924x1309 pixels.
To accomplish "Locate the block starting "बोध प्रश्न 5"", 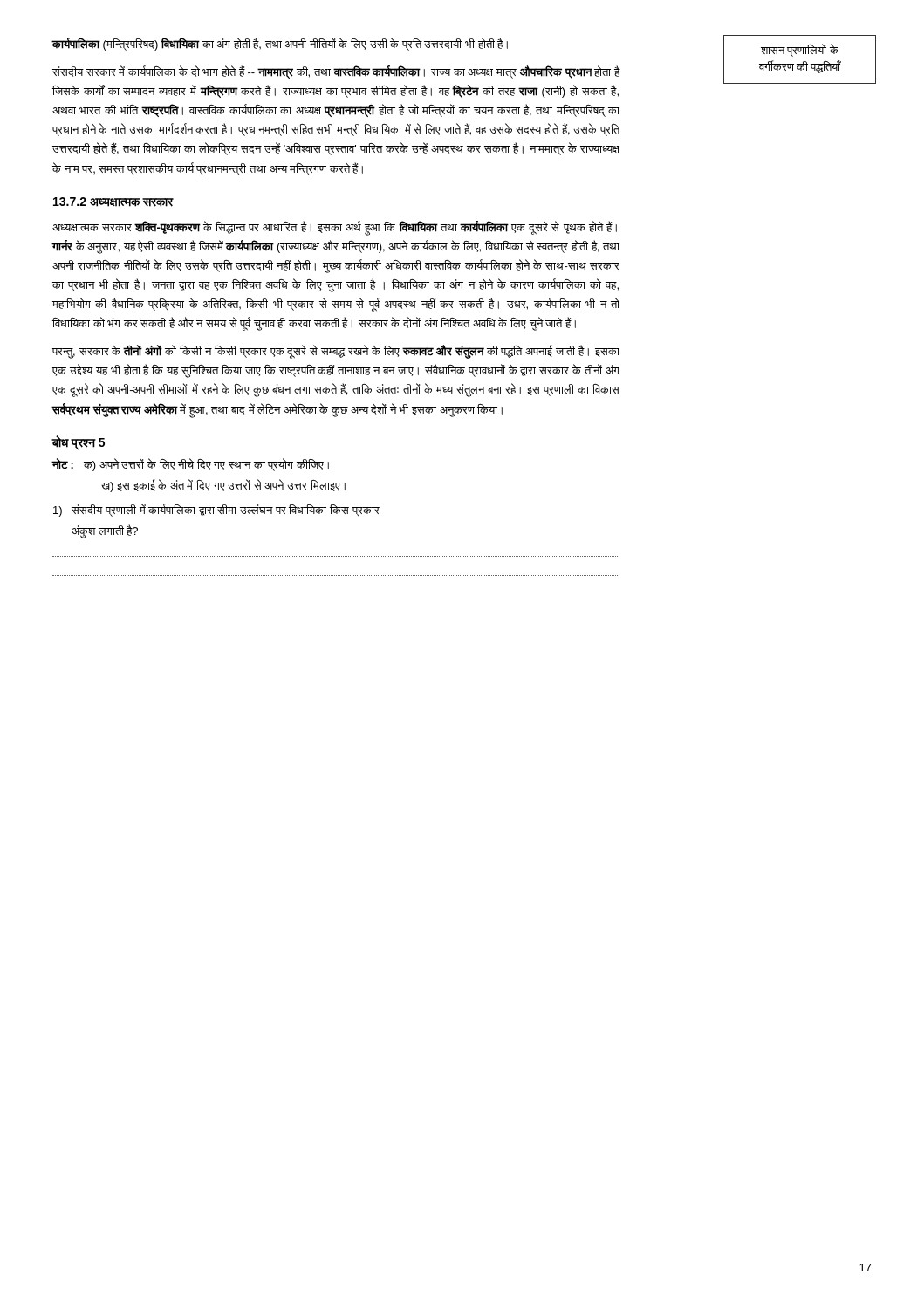I will click(79, 443).
